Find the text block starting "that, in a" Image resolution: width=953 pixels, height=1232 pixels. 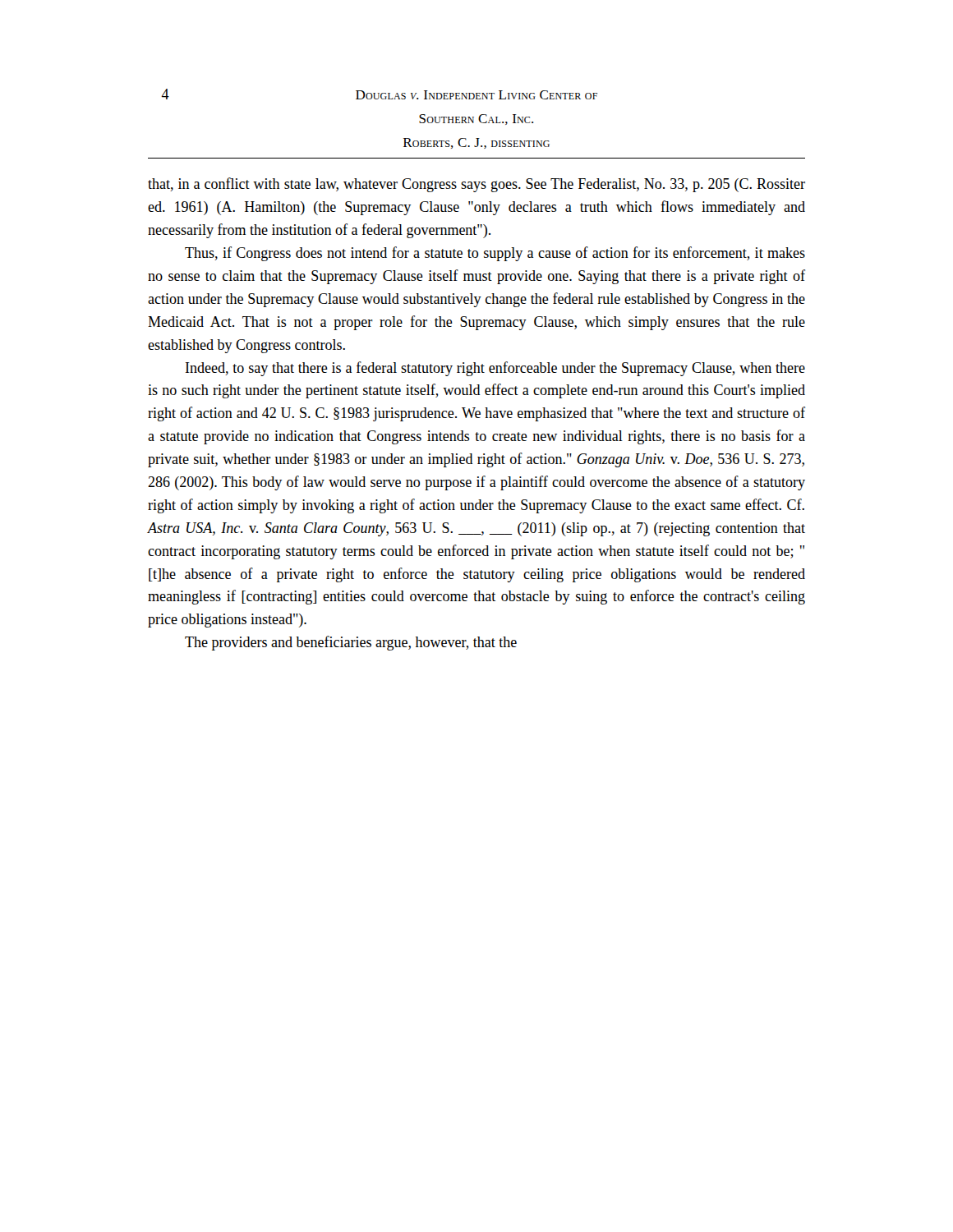pos(476,414)
